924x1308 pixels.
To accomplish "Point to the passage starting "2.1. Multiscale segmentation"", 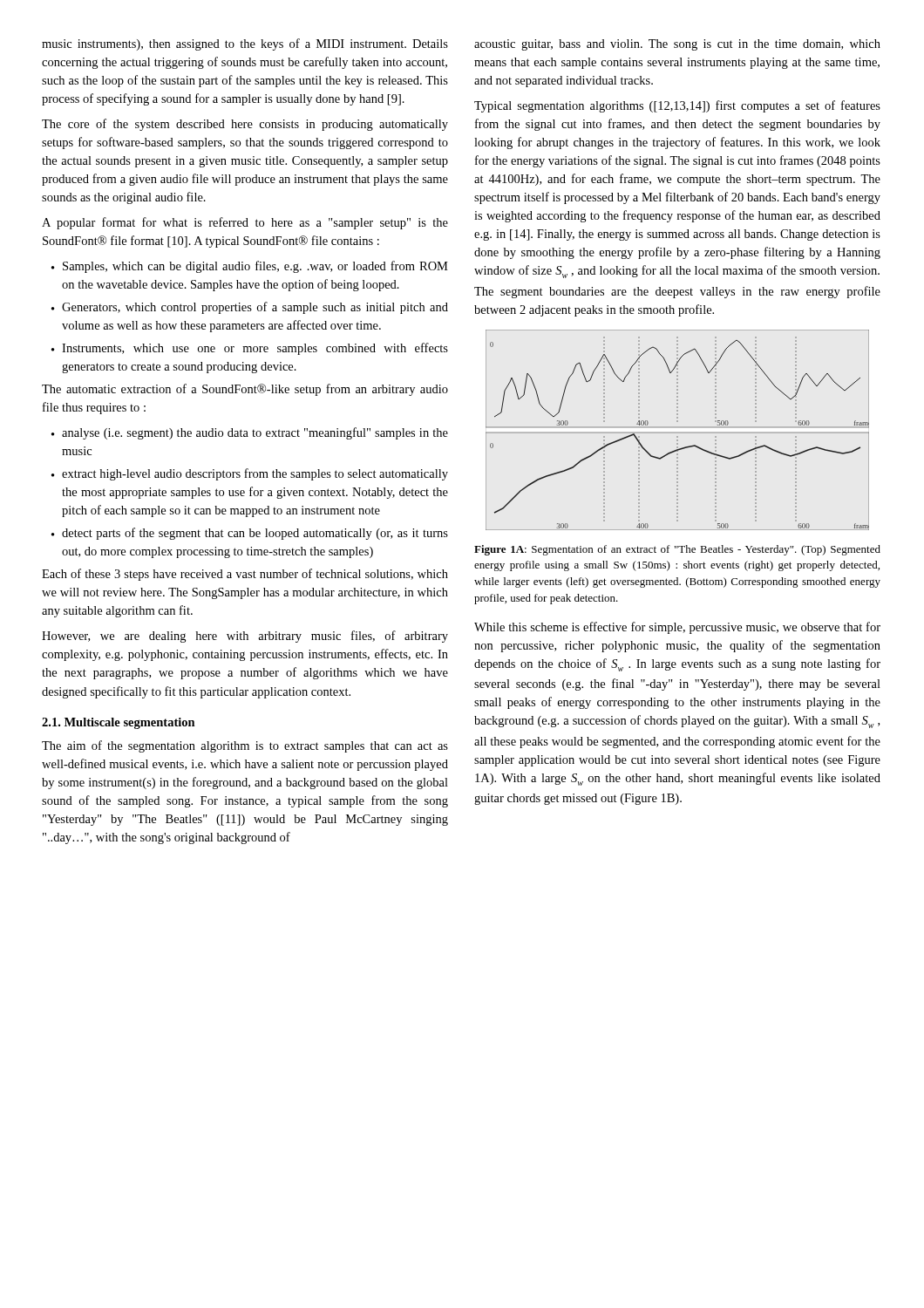I will coord(118,722).
